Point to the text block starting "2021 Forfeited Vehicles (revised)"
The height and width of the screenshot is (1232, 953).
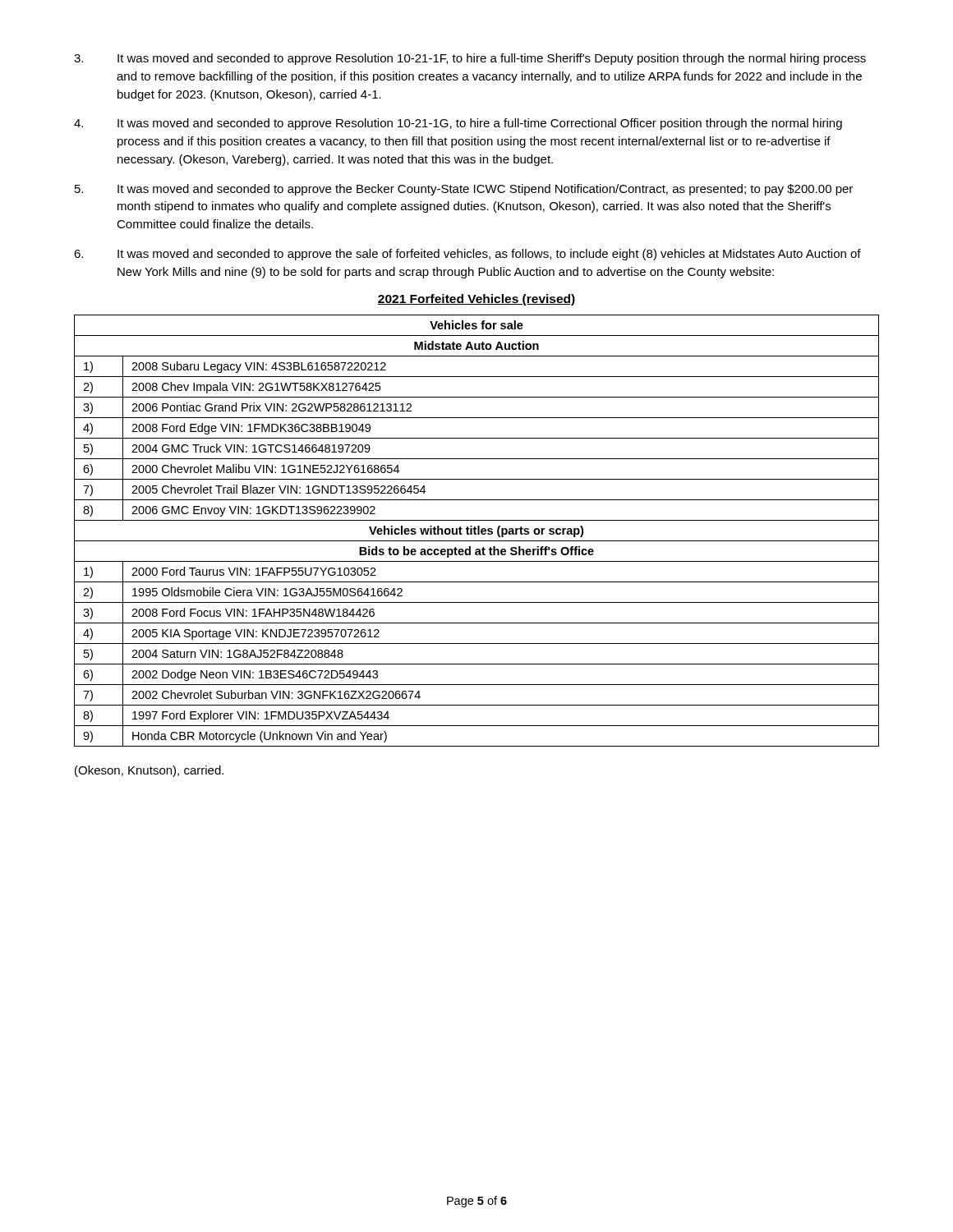pyautogui.click(x=476, y=299)
